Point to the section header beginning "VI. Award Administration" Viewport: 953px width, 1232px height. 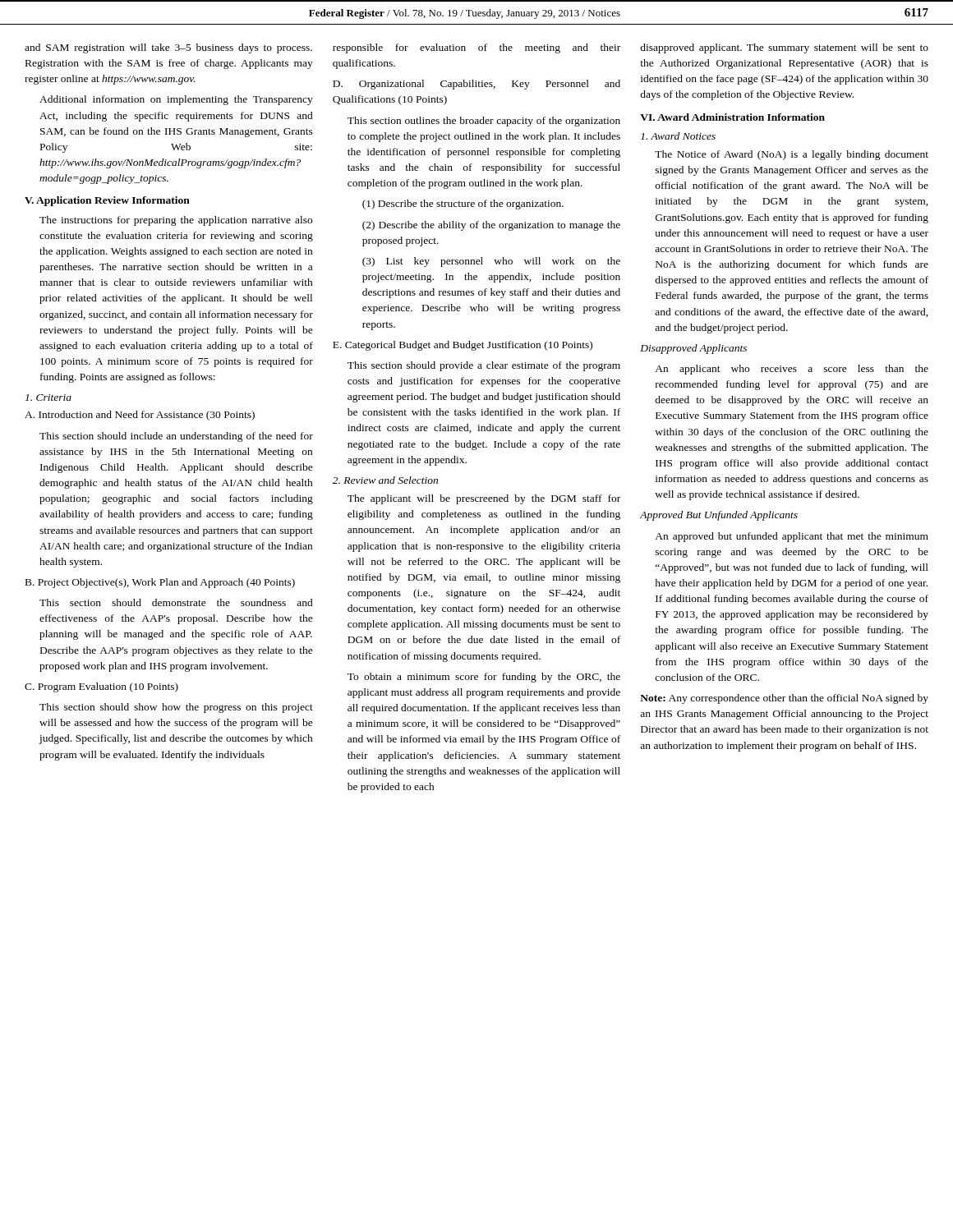coord(733,117)
